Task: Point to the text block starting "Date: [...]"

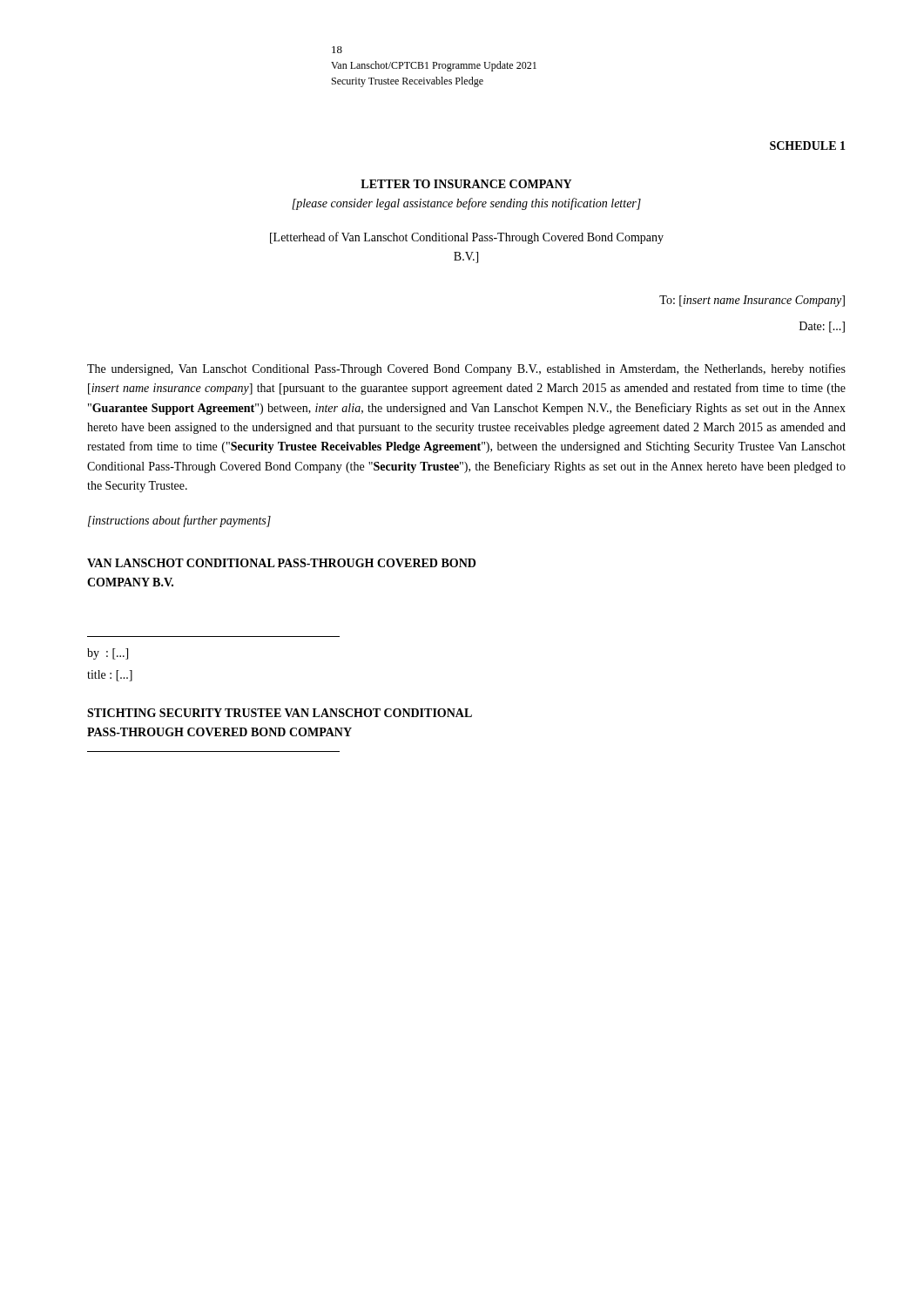Action: 822,326
